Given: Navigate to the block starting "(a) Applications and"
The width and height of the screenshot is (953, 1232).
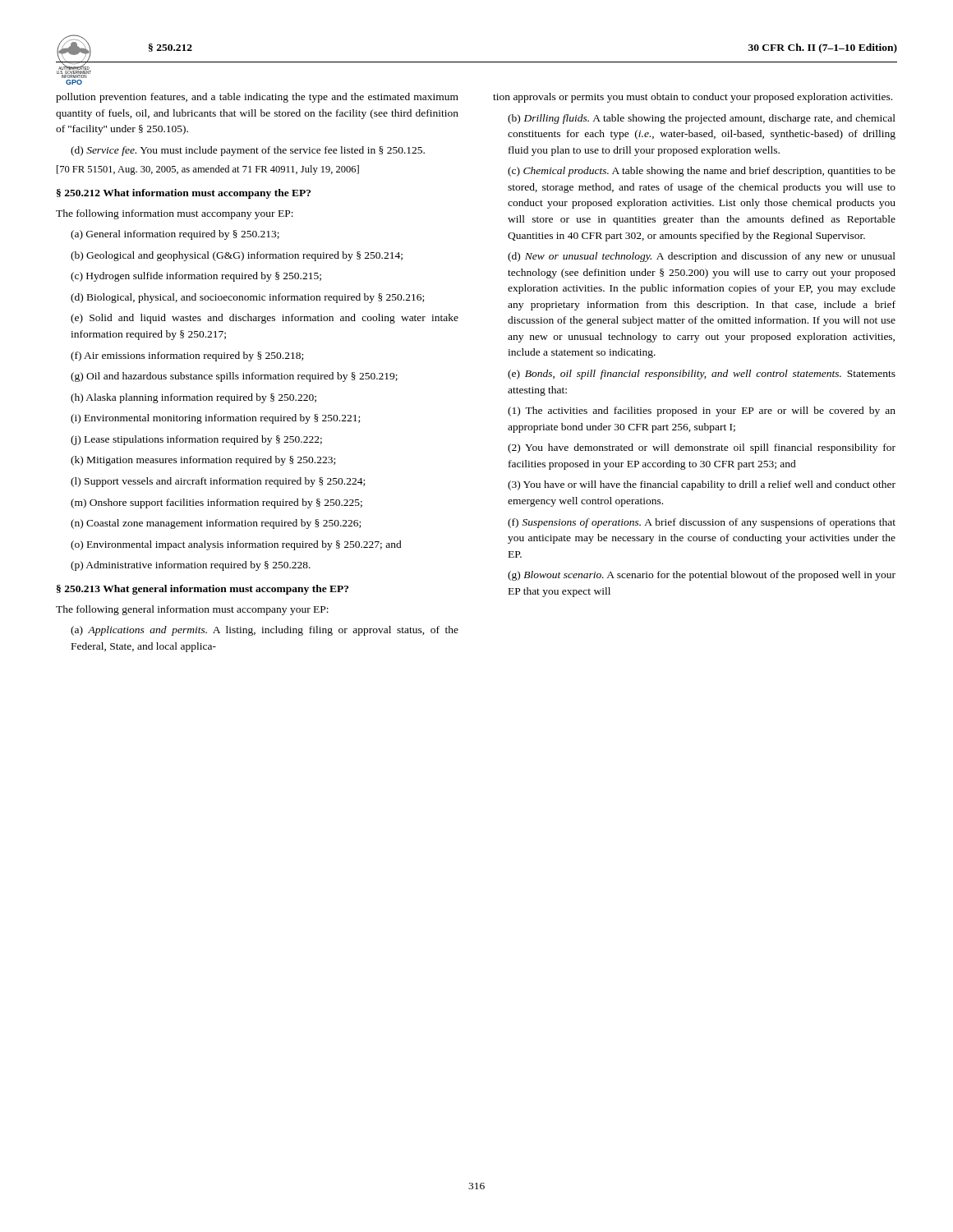Looking at the screenshot, I should click(x=265, y=638).
